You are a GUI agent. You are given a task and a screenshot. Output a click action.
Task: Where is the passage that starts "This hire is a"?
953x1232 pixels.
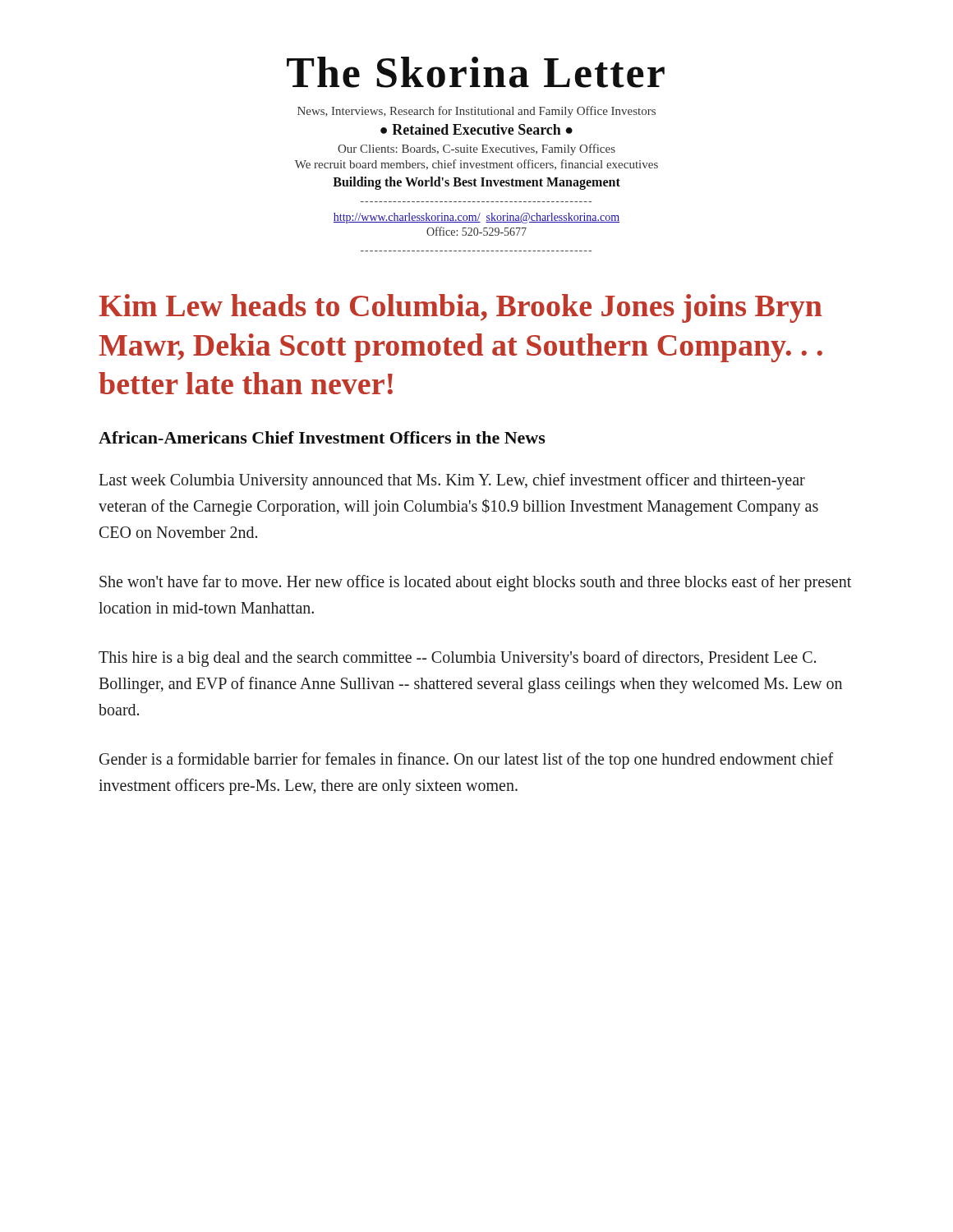[476, 683]
